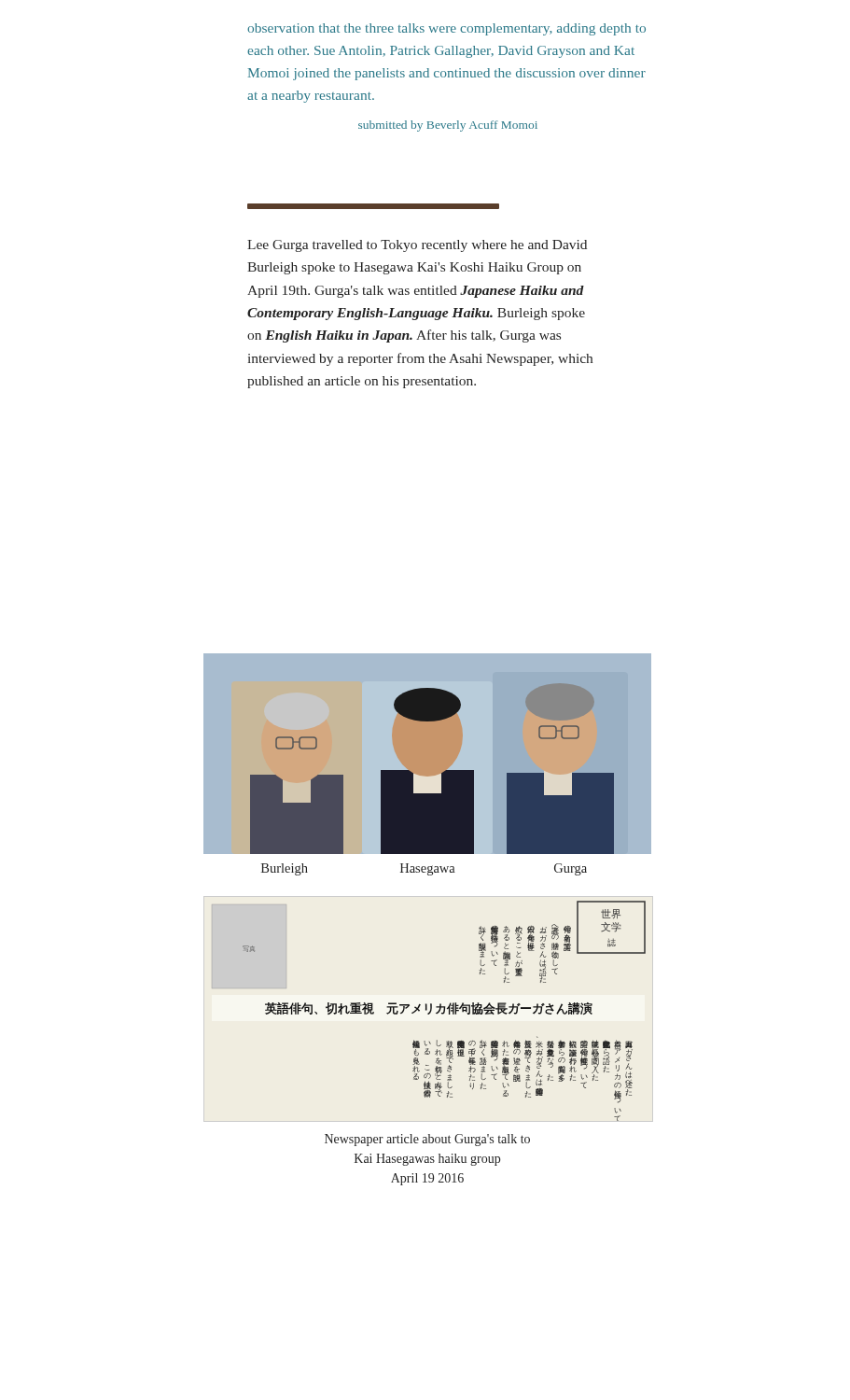Select the text block with the text "Lee Gurga travelled to Tokyo"
This screenshot has width=850, height=1400.
[420, 312]
